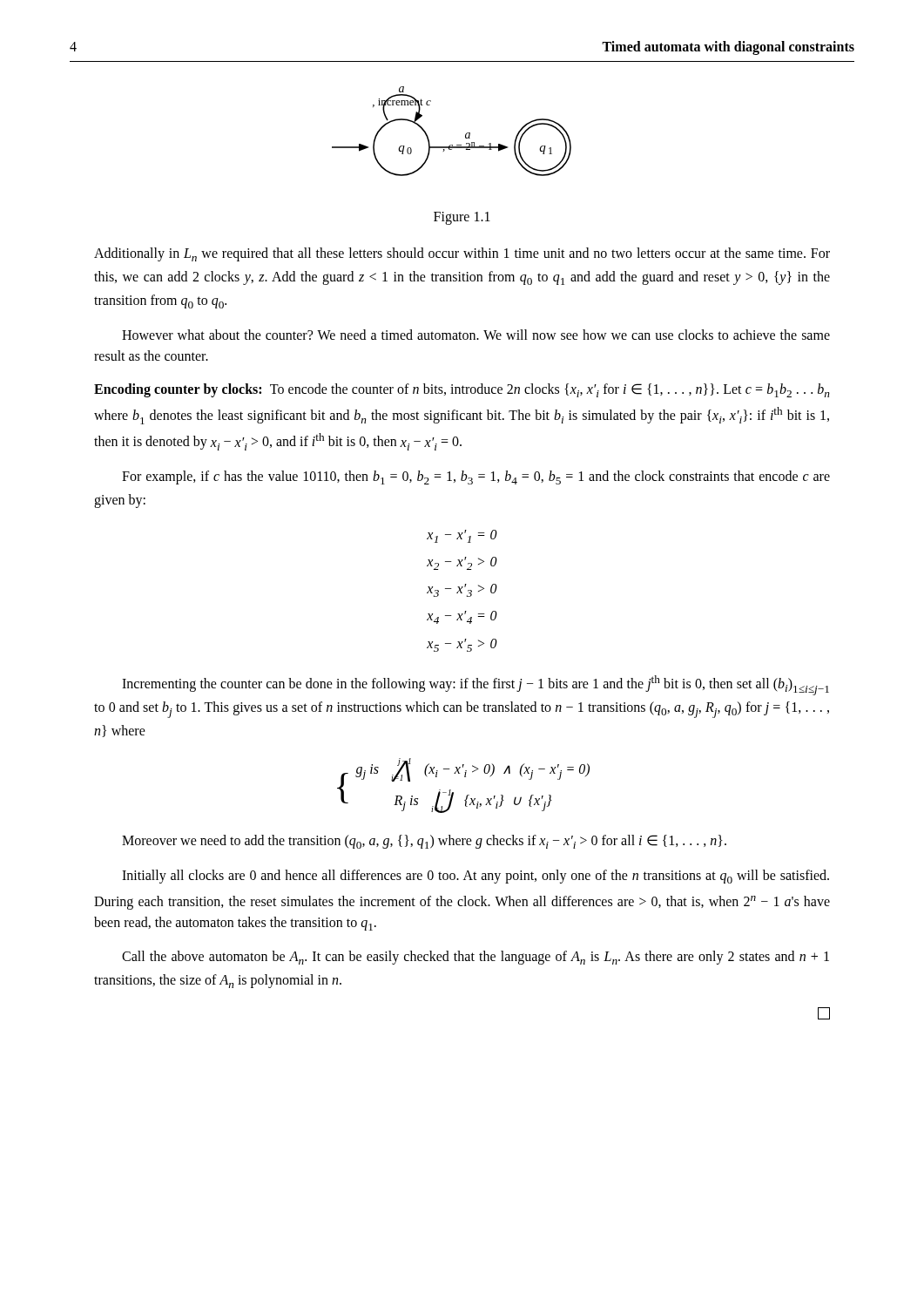Click on the element starting "For example, if"
The height and width of the screenshot is (1307, 924).
click(462, 488)
